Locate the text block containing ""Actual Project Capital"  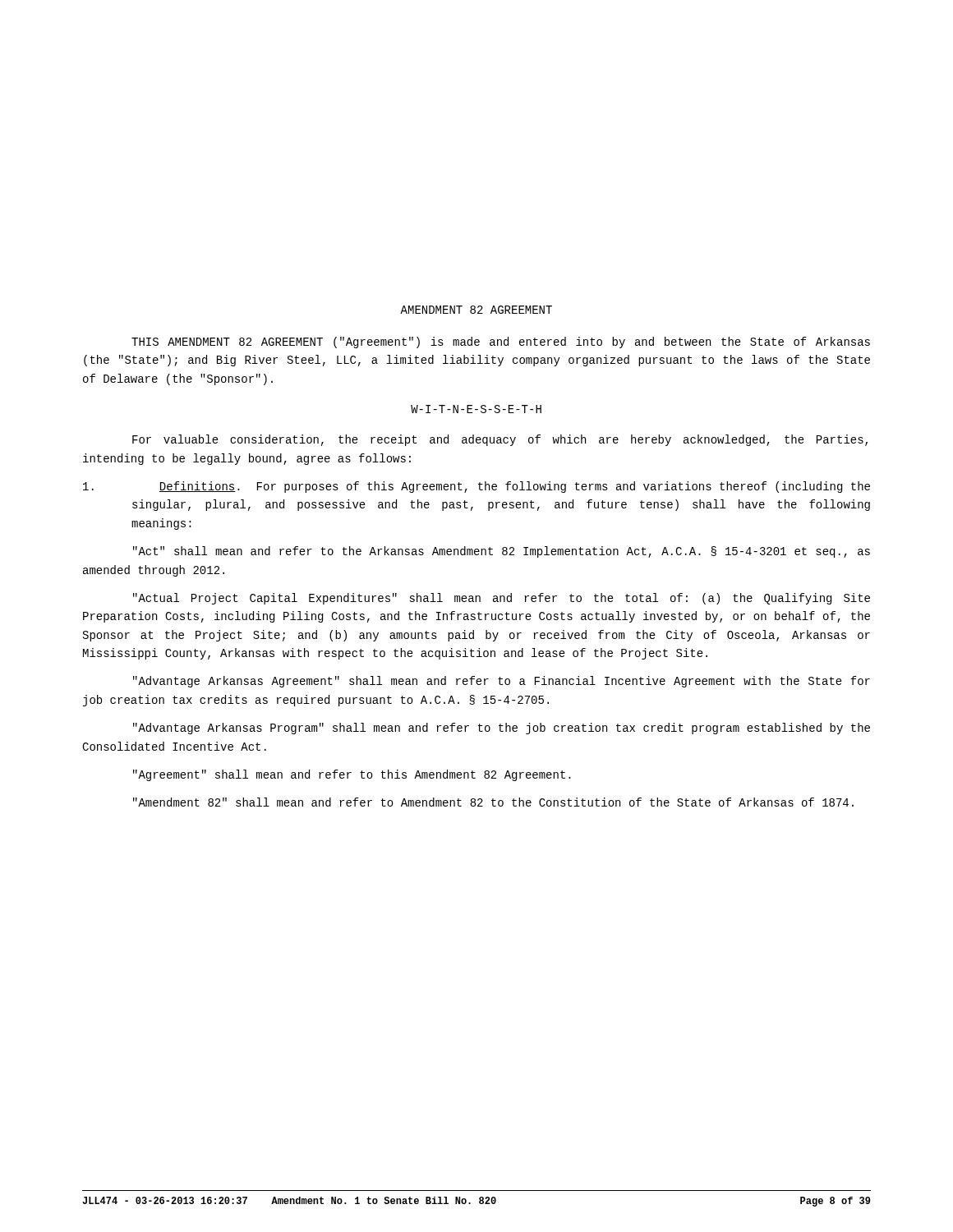[x=476, y=626]
